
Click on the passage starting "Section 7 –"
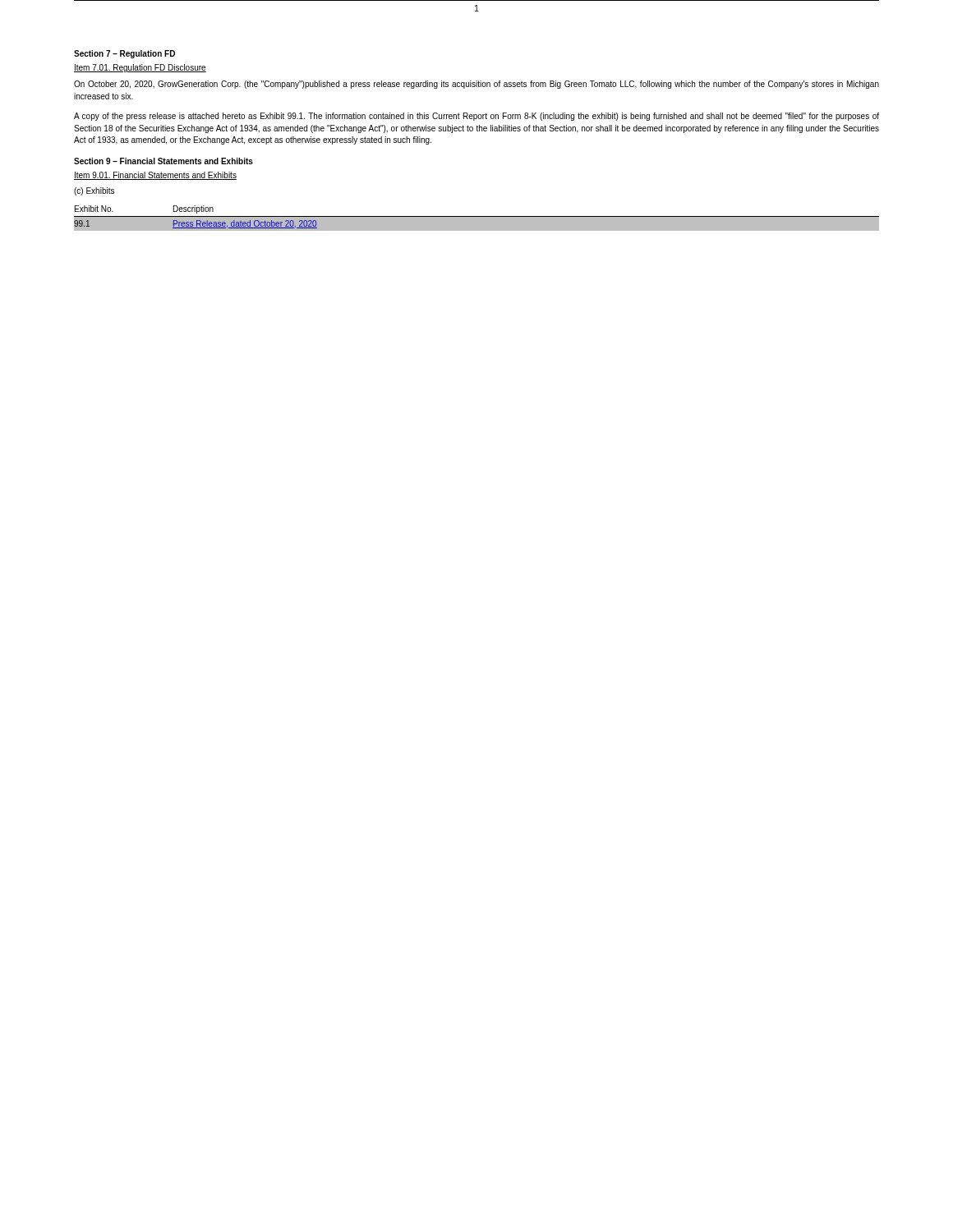coord(125,54)
